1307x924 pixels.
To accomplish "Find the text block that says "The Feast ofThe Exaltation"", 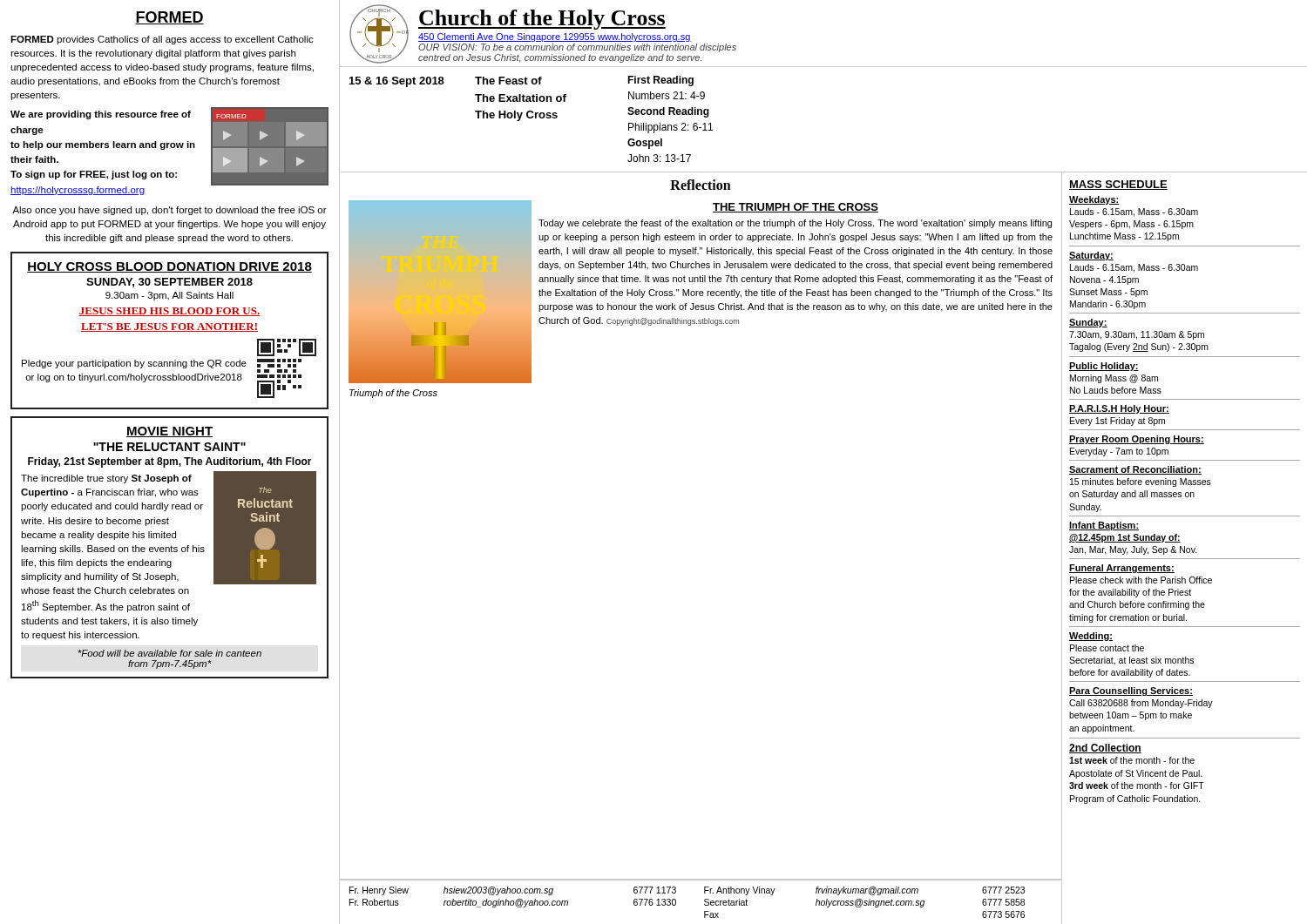I will [x=521, y=98].
